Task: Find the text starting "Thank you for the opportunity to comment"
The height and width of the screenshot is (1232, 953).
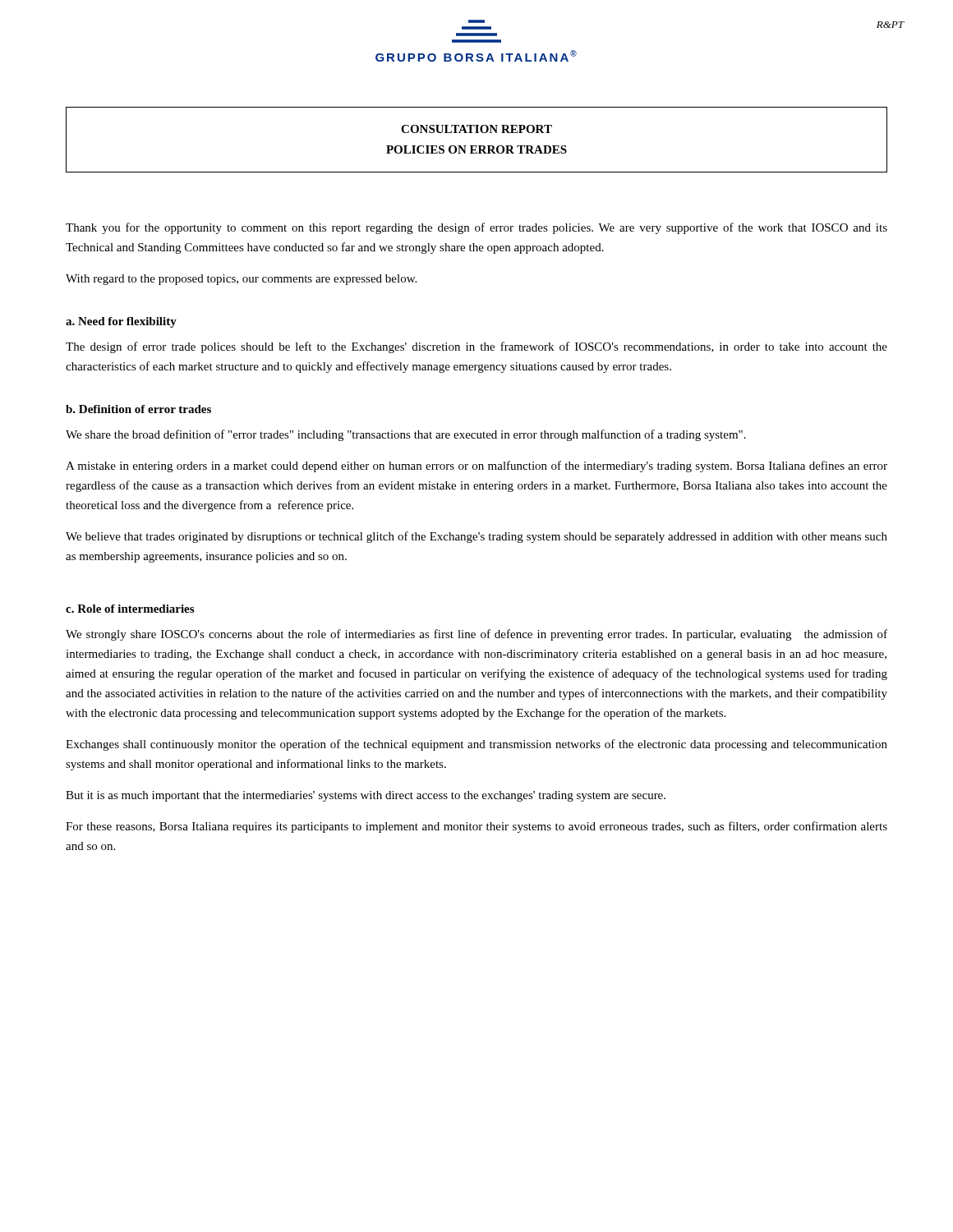Action: [476, 237]
